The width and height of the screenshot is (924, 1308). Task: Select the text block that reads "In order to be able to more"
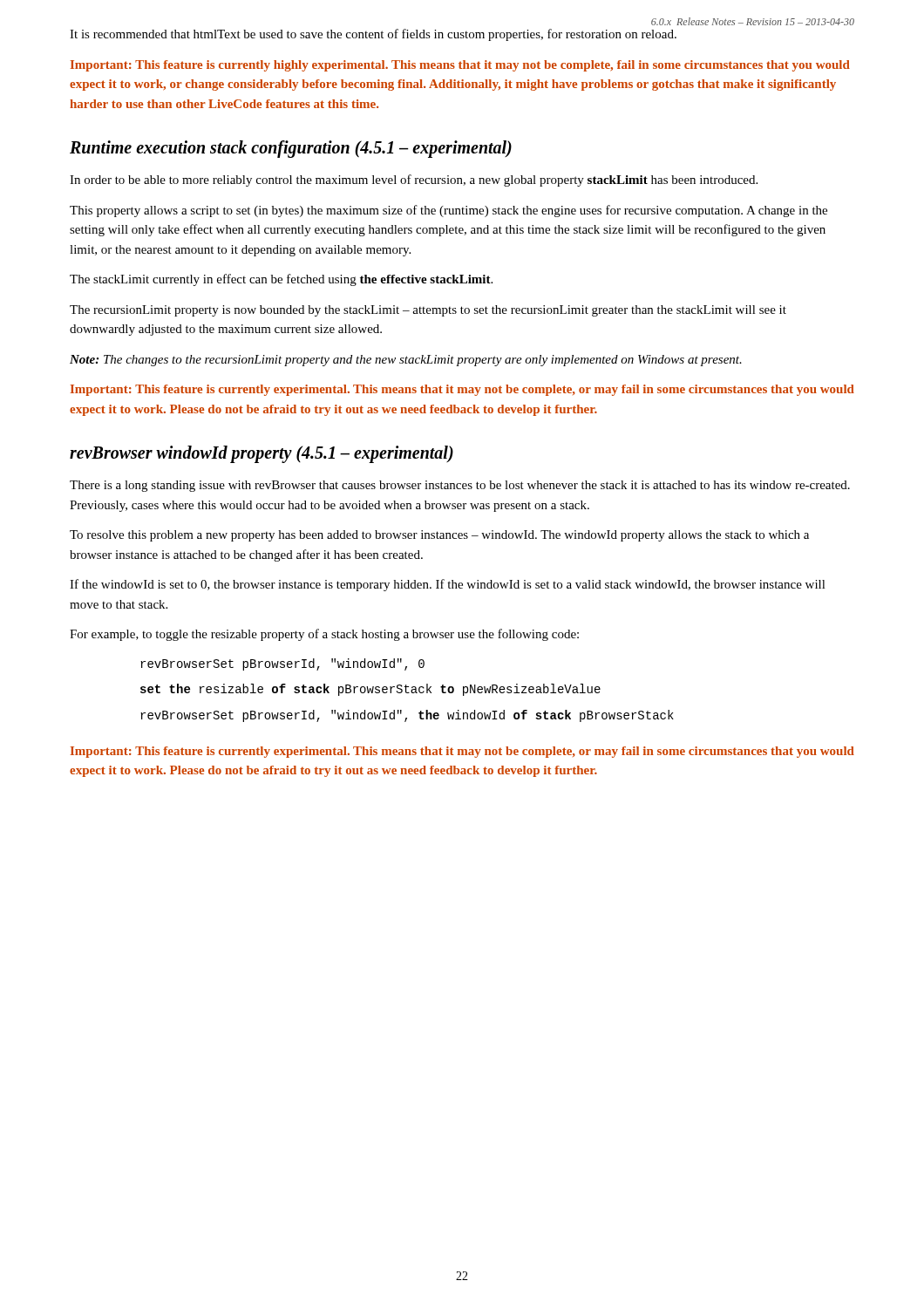[414, 180]
